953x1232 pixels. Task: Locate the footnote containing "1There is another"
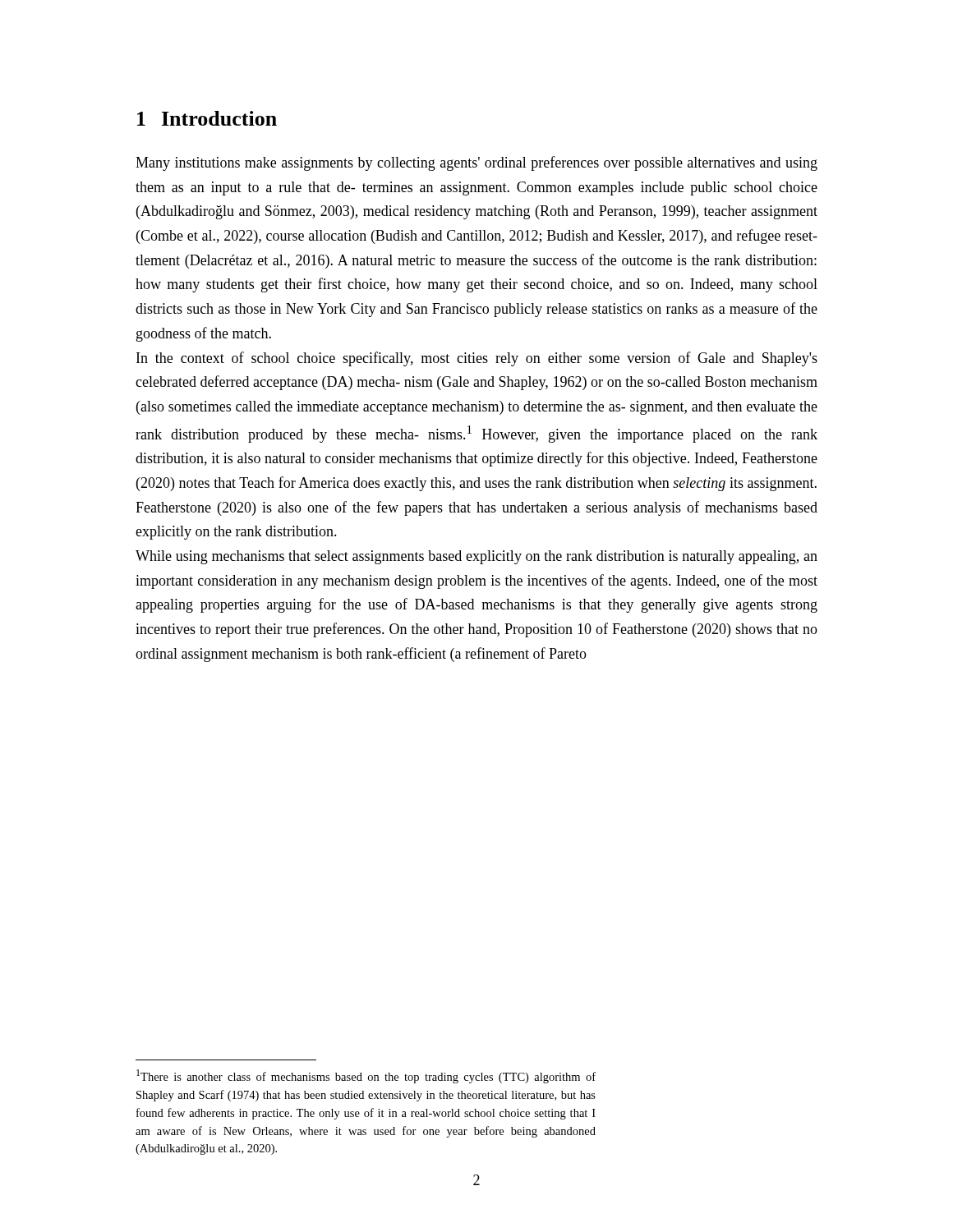click(366, 1112)
